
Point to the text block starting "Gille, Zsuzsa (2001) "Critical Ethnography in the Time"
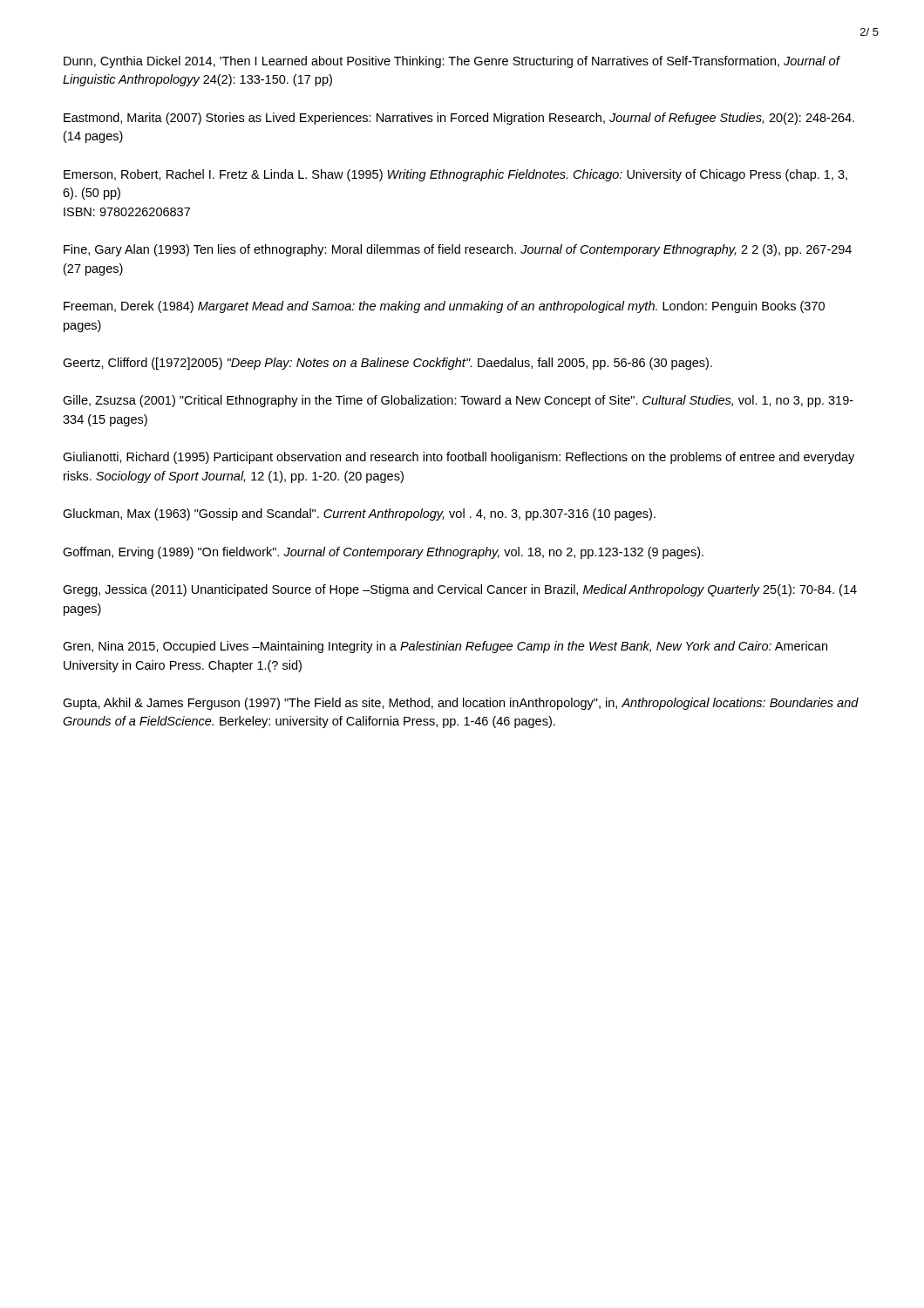458,410
